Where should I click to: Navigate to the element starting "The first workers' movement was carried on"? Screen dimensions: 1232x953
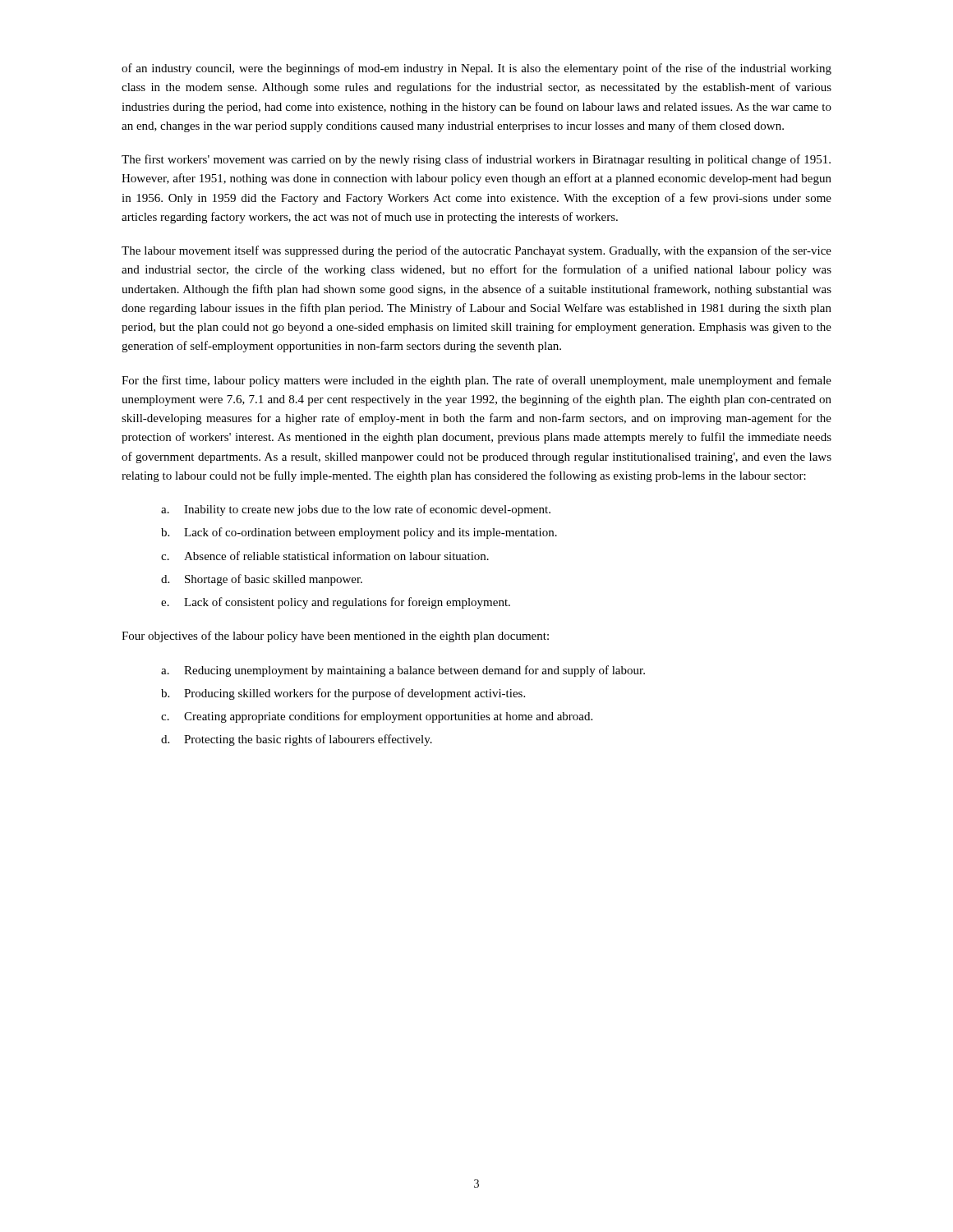tap(476, 188)
